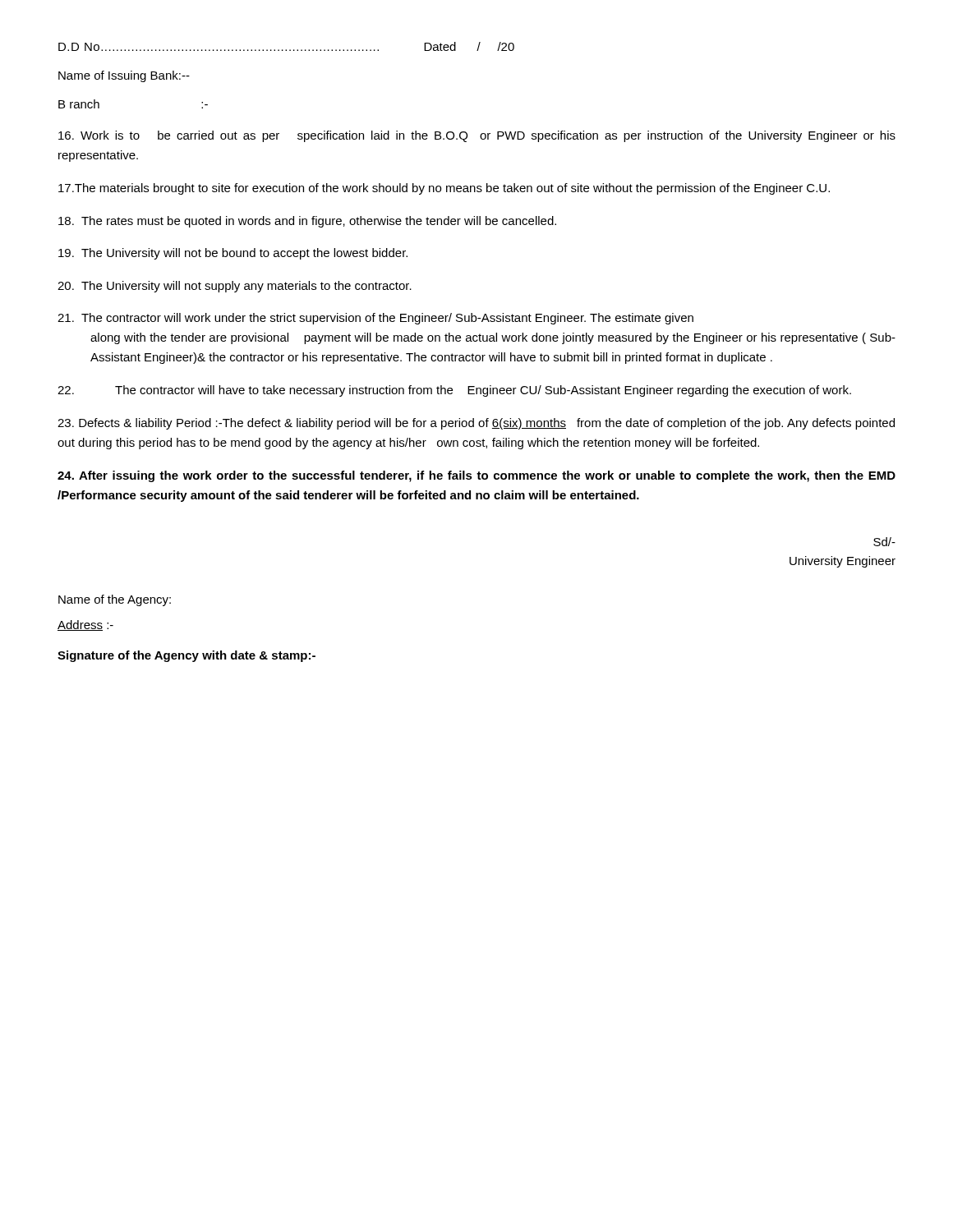
Task: Find the list item containing "23. Defects & liability Period :-The defect"
Action: pos(476,432)
